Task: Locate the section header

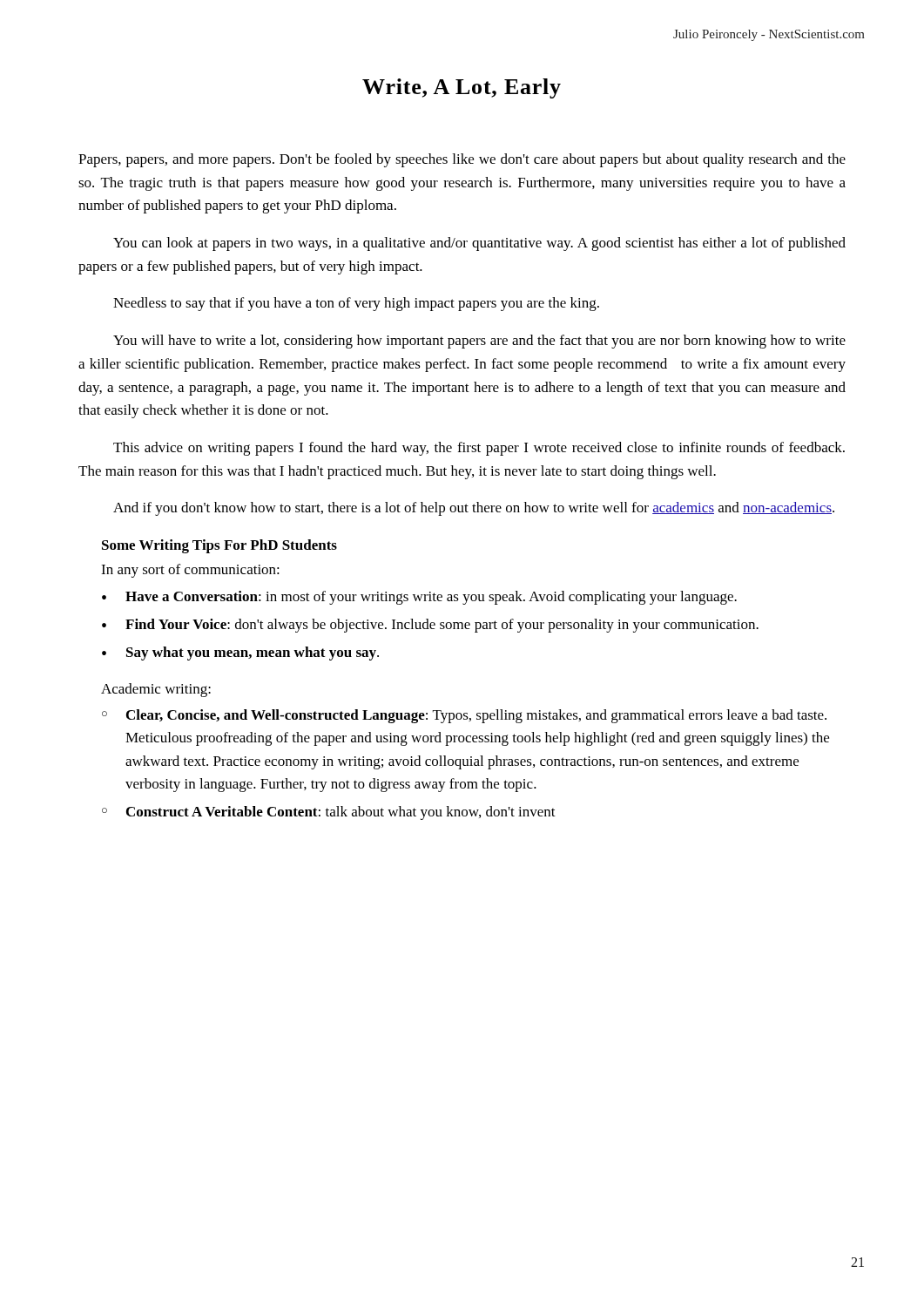Action: point(219,545)
